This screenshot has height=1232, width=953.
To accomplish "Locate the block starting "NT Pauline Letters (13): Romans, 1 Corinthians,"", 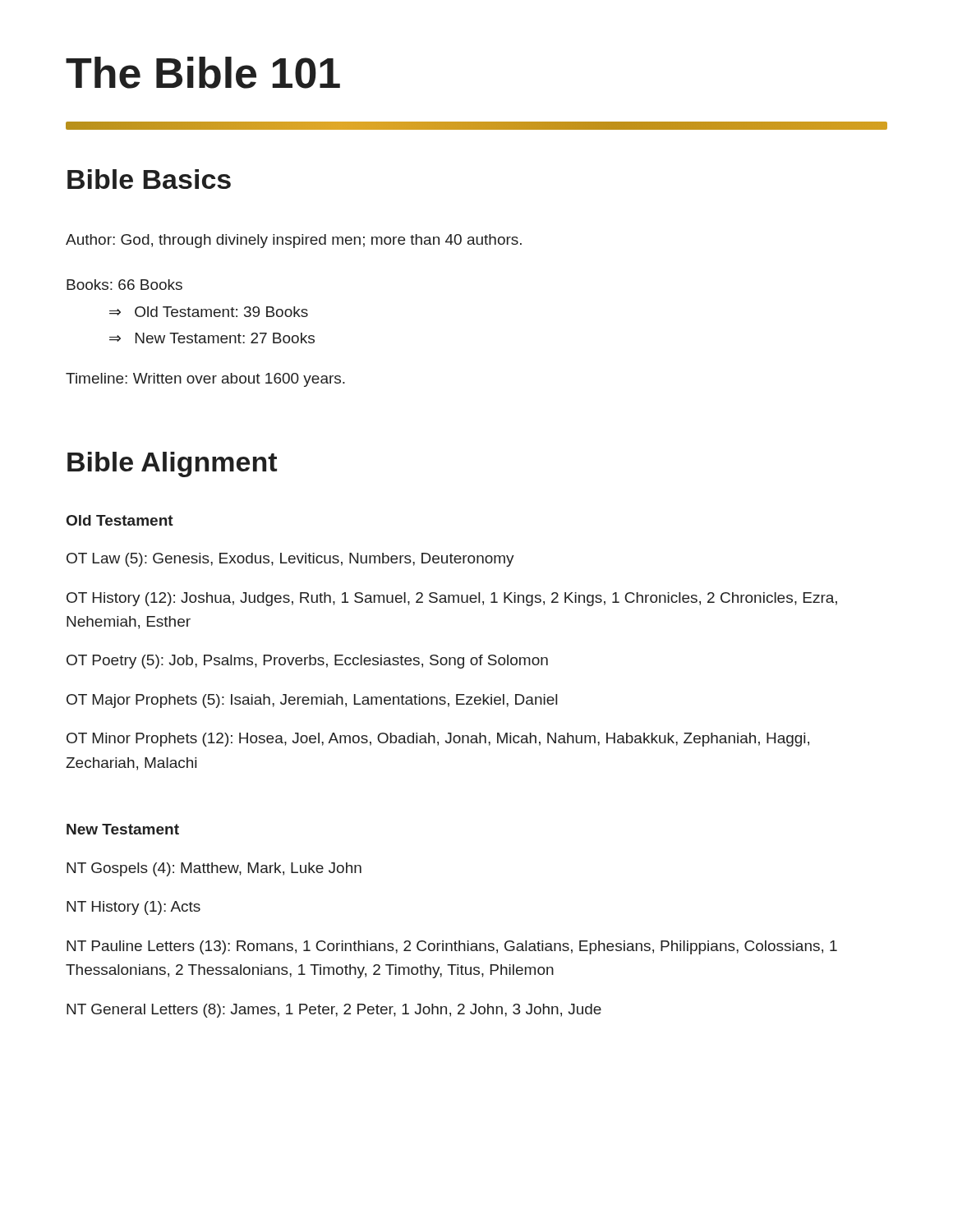I will pos(452,958).
